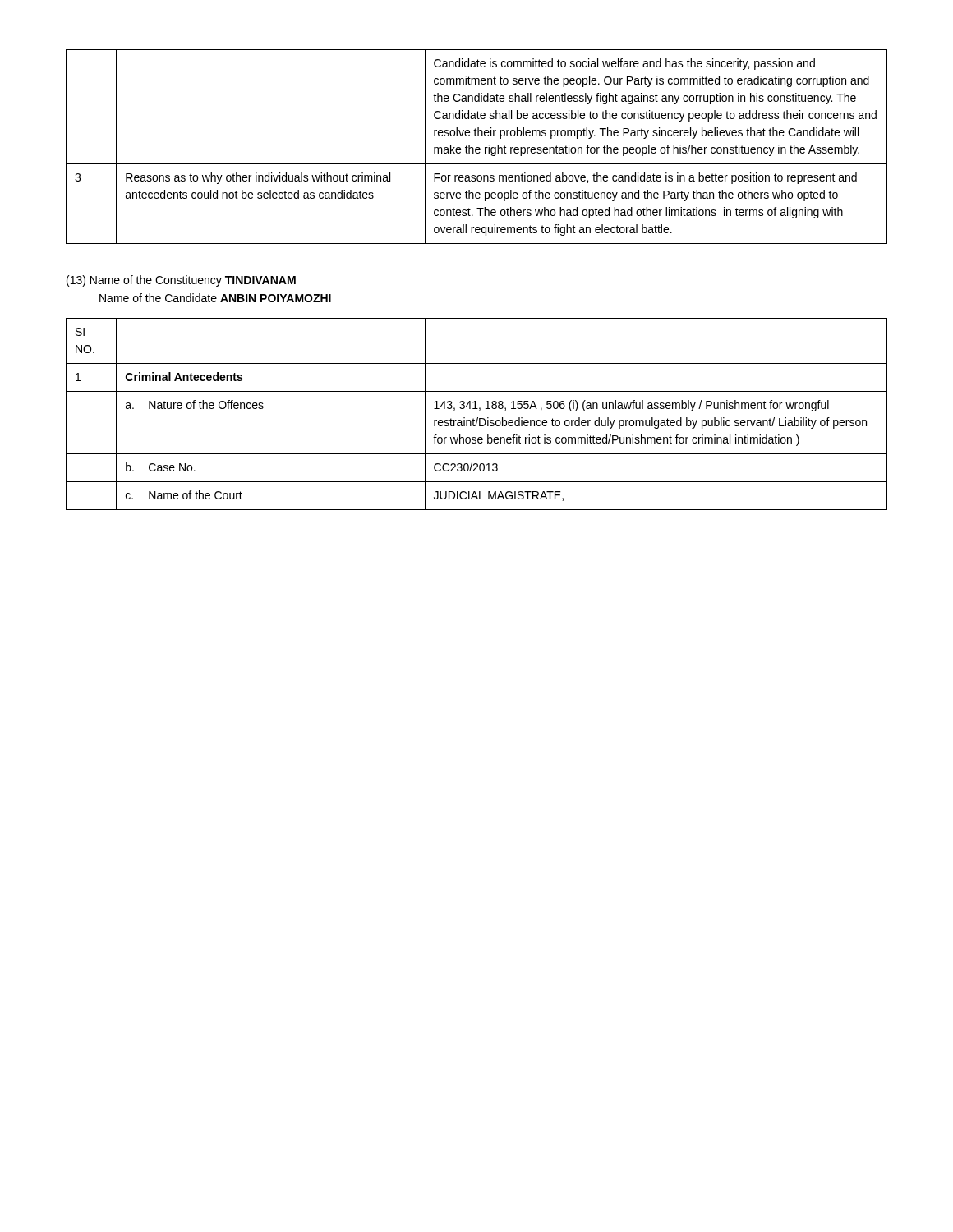Select the table that reads "Nature of the Offences"
This screenshot has width=953, height=1232.
point(476,414)
